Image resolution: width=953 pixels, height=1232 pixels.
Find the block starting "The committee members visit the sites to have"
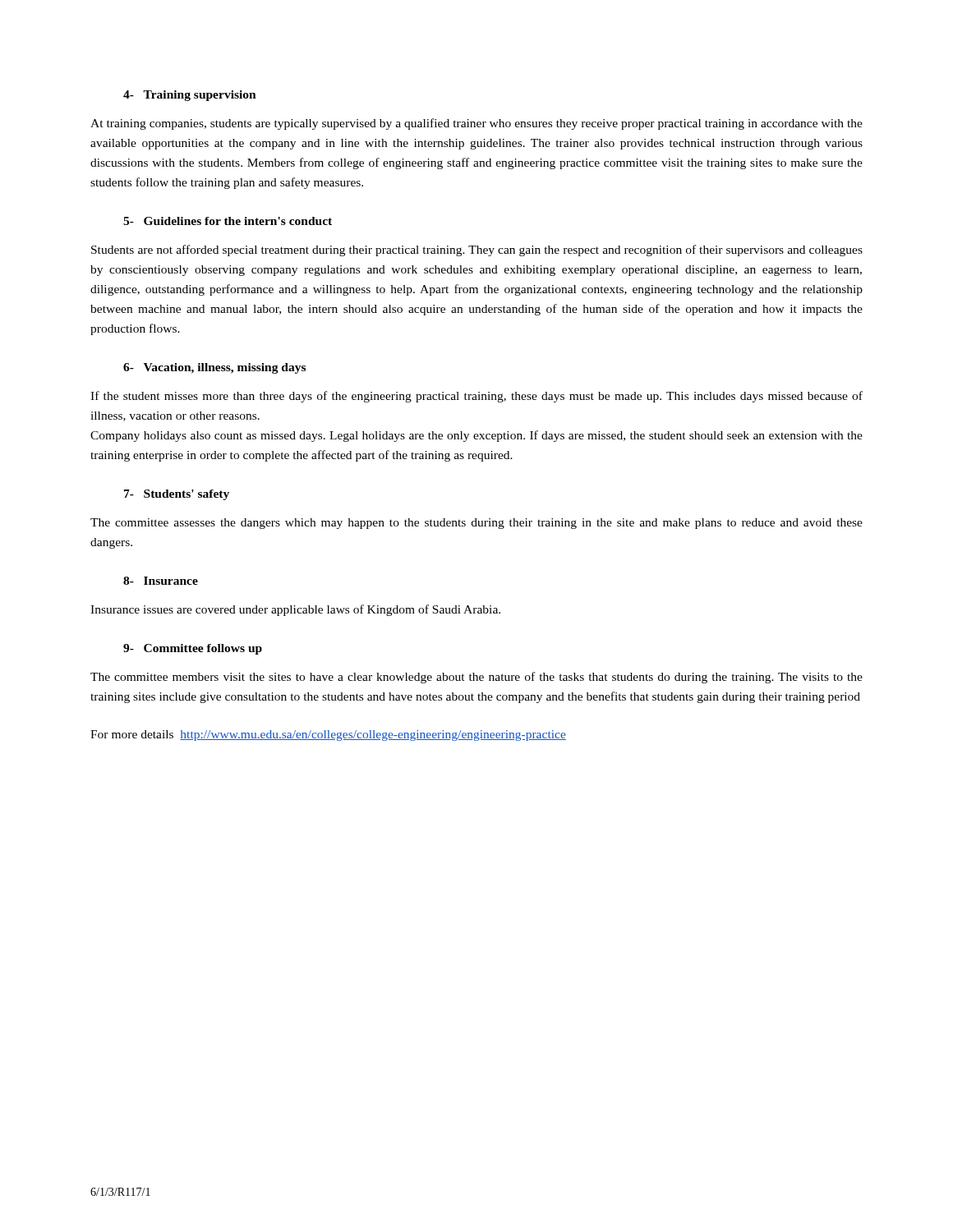tap(476, 686)
